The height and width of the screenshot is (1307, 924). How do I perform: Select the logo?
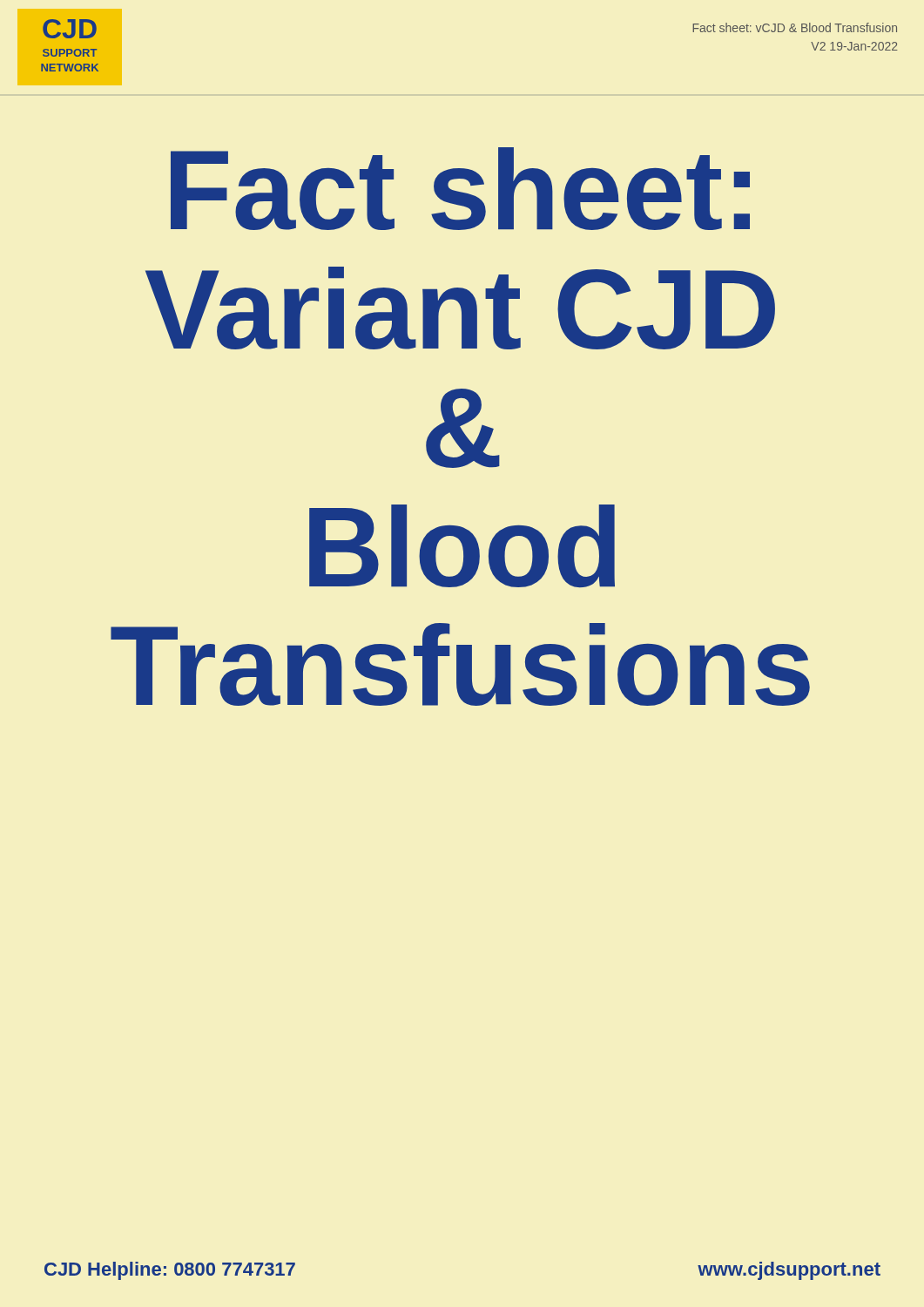pyautogui.click(x=70, y=47)
